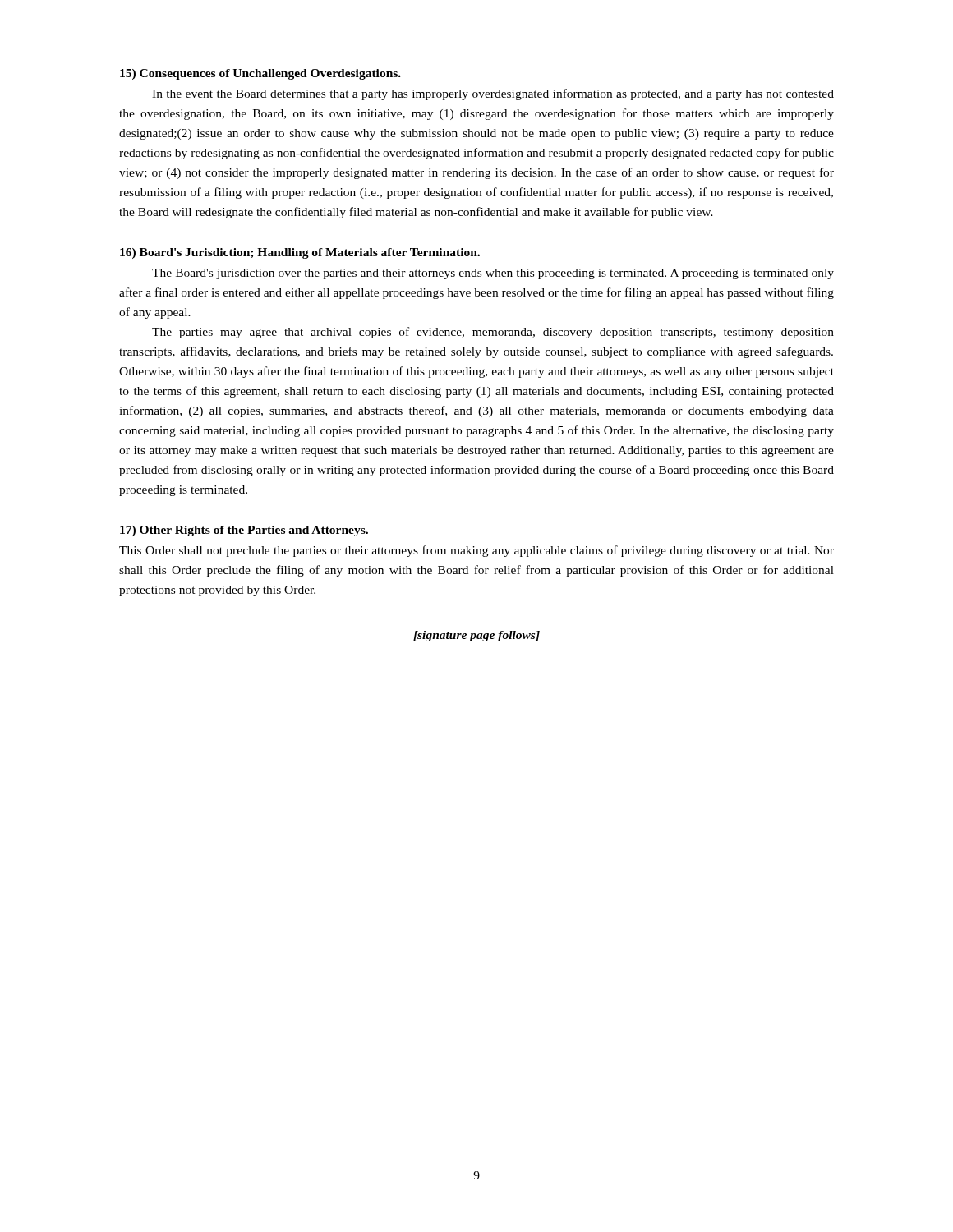Select the passage starting "17) Other Rights"

244,530
